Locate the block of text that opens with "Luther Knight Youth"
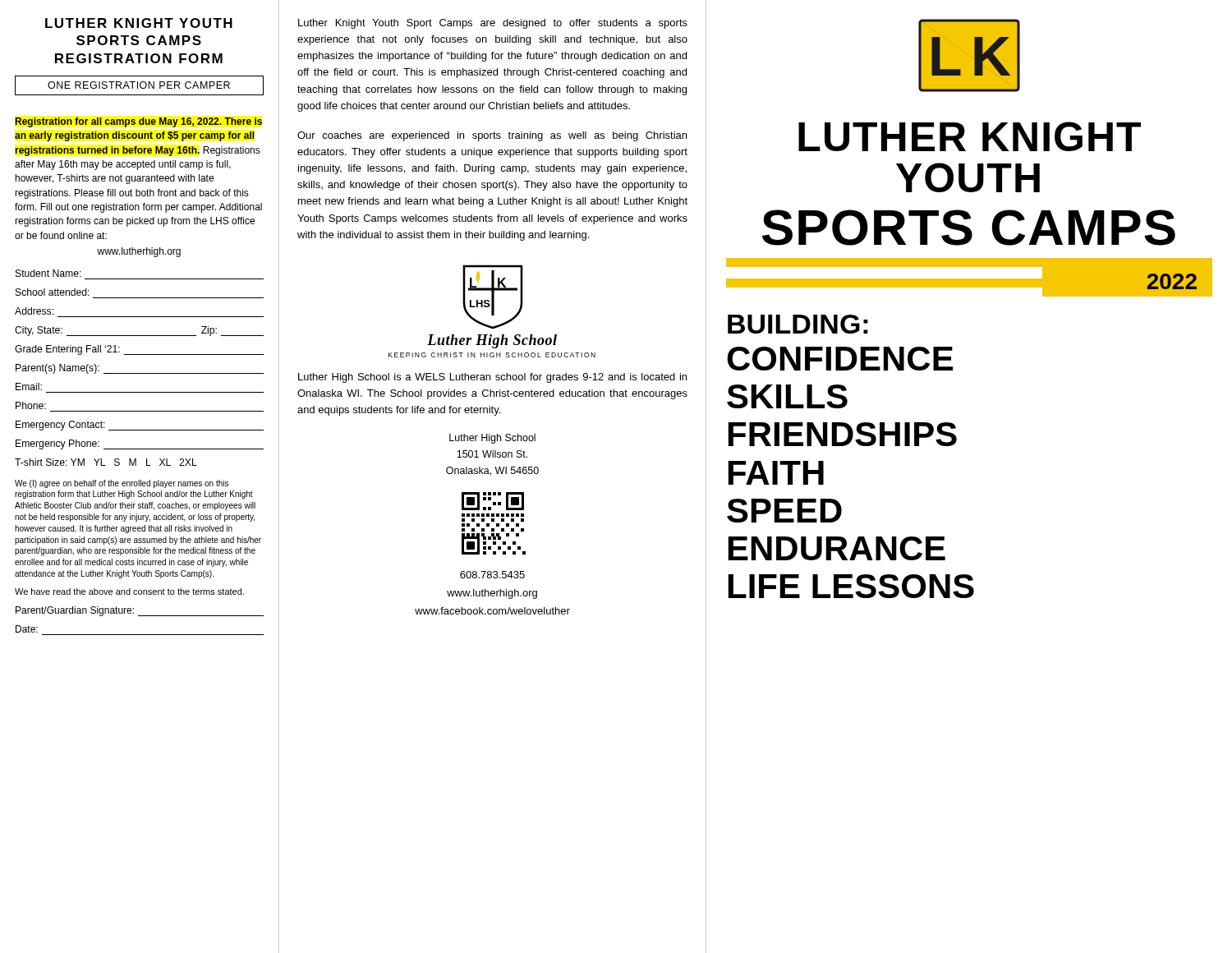The width and height of the screenshot is (1232, 953). (x=492, y=64)
